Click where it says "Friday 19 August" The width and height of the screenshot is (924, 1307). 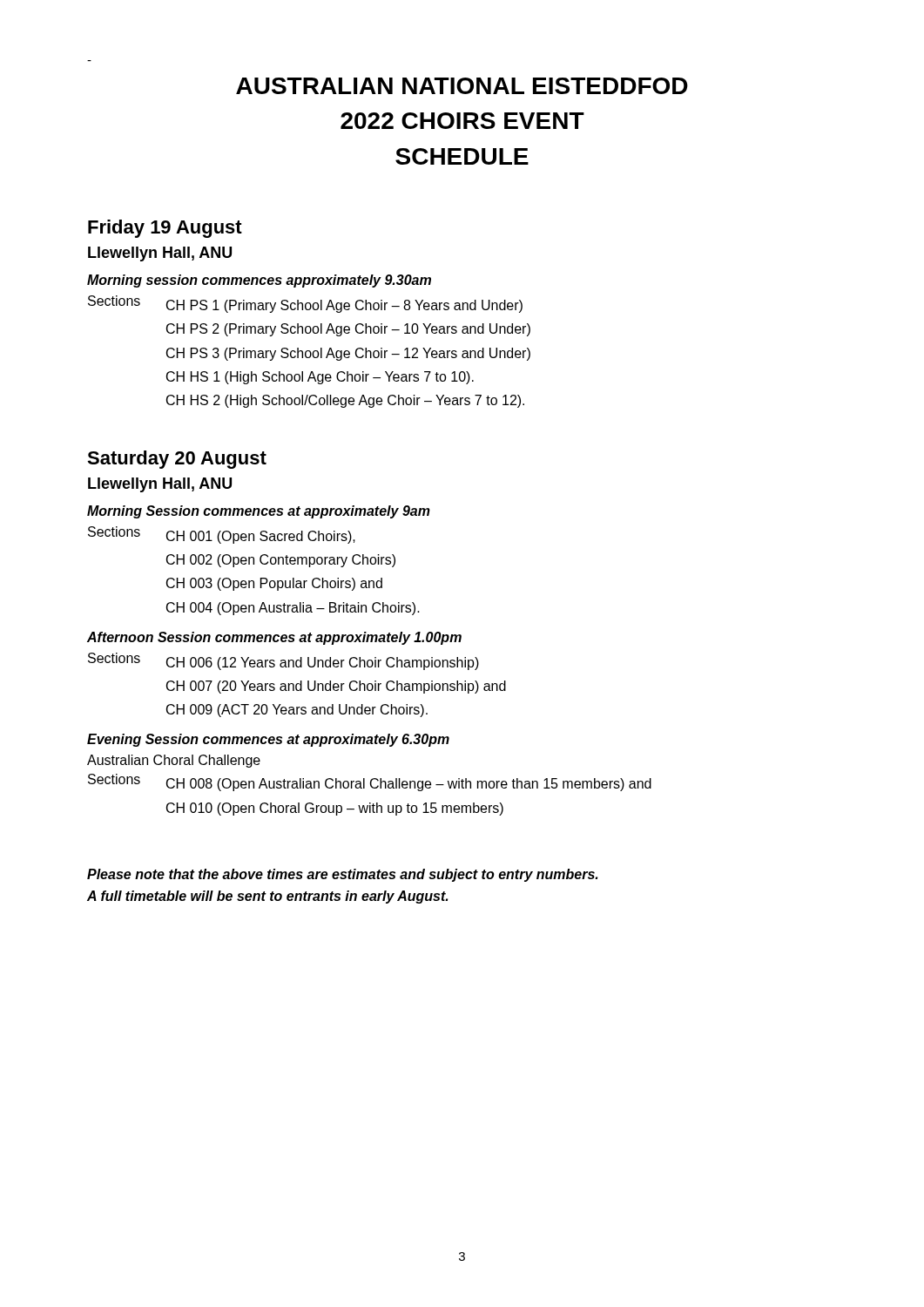tap(164, 227)
